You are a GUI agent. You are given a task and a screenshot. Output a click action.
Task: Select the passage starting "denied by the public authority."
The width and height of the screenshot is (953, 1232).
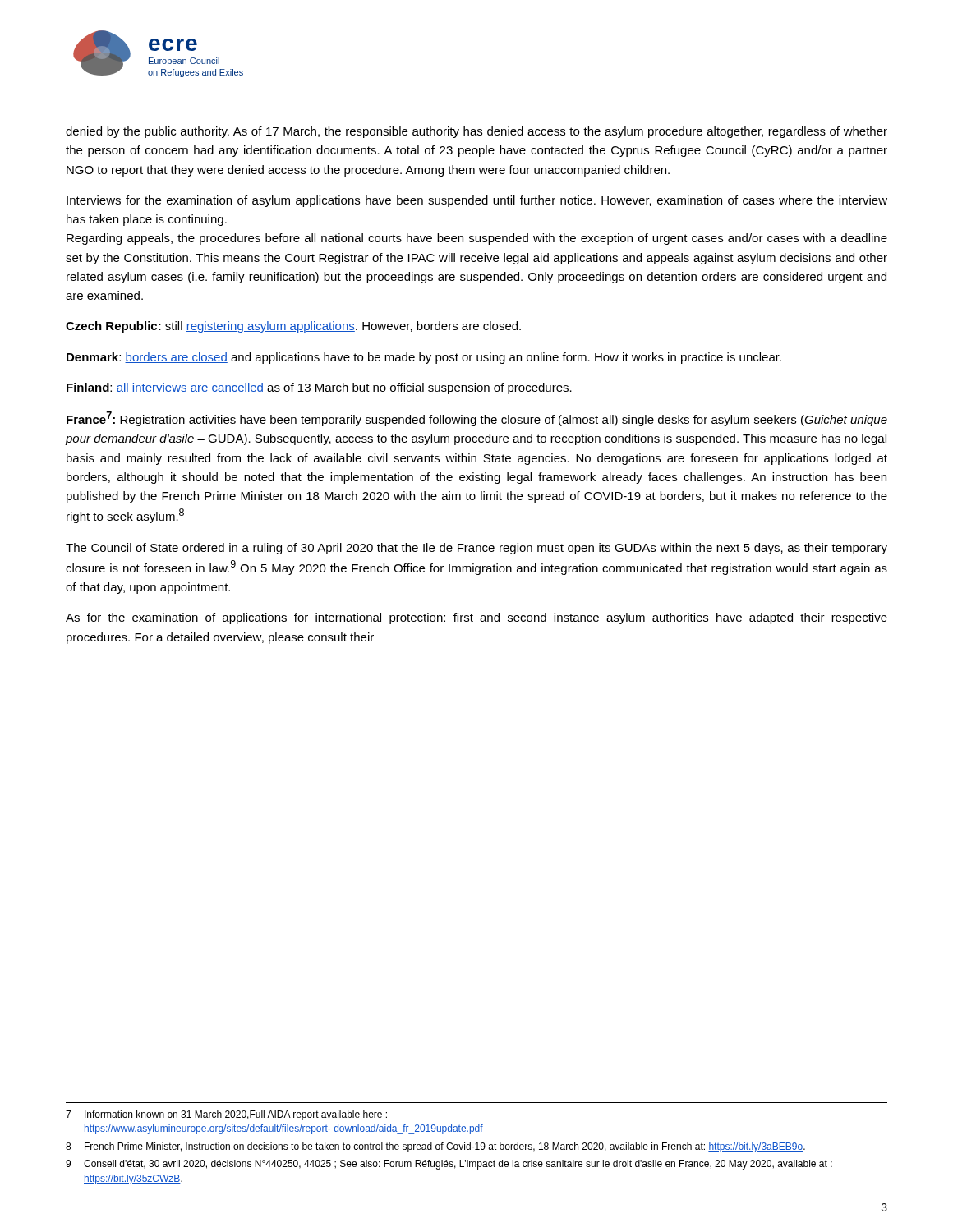476,150
